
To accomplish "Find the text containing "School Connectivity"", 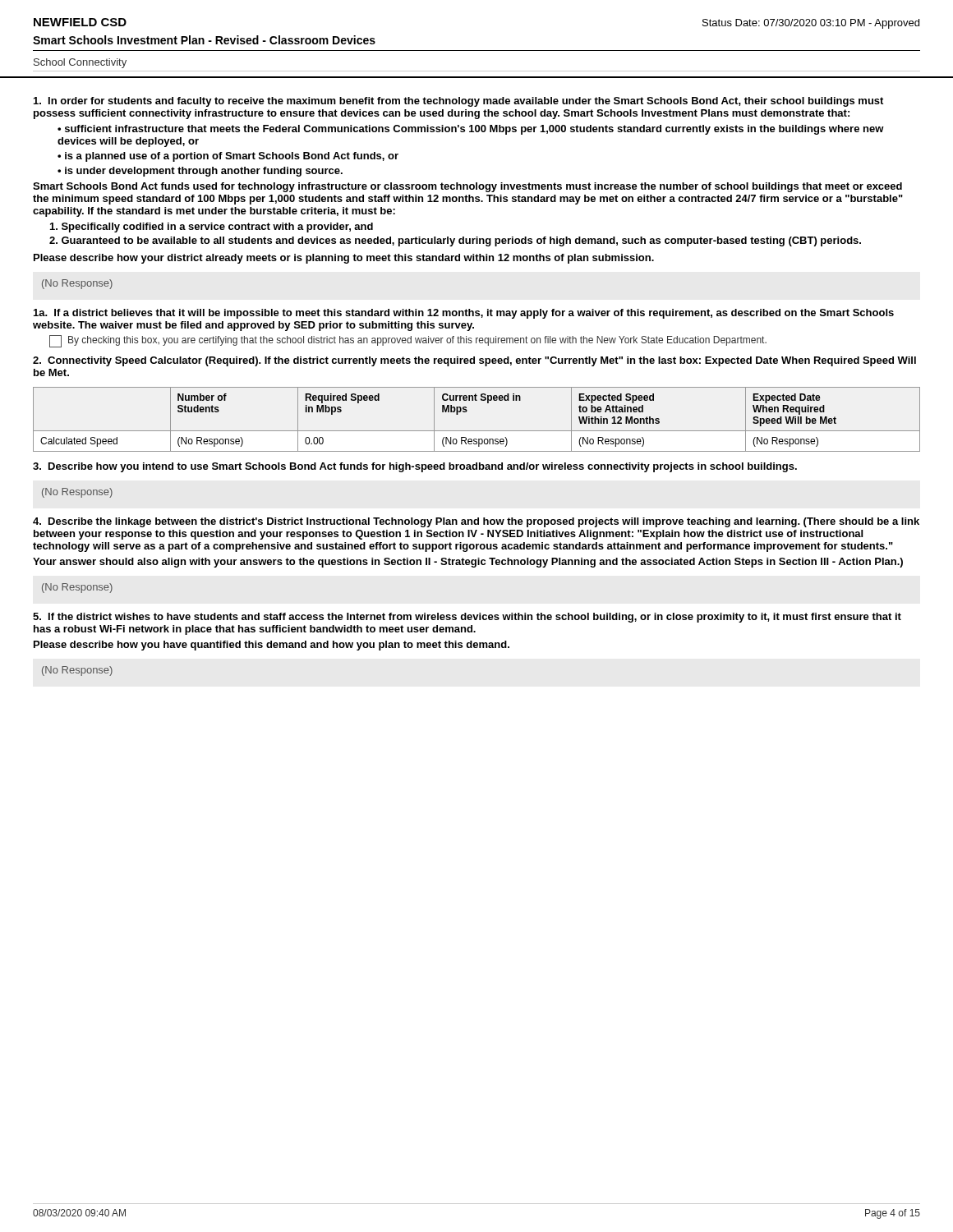I will (x=80, y=62).
